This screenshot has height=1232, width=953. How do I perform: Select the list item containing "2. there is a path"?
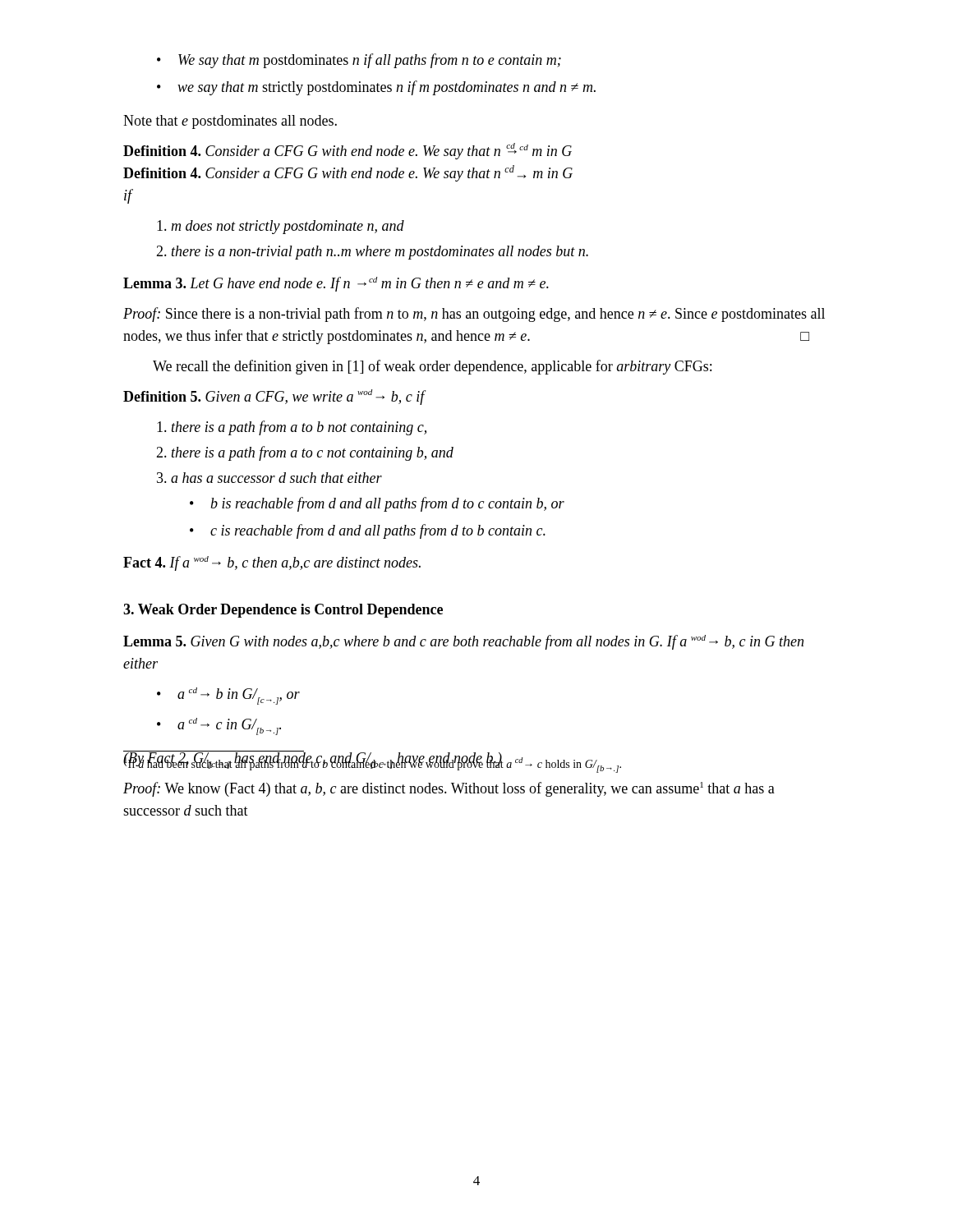tap(305, 453)
